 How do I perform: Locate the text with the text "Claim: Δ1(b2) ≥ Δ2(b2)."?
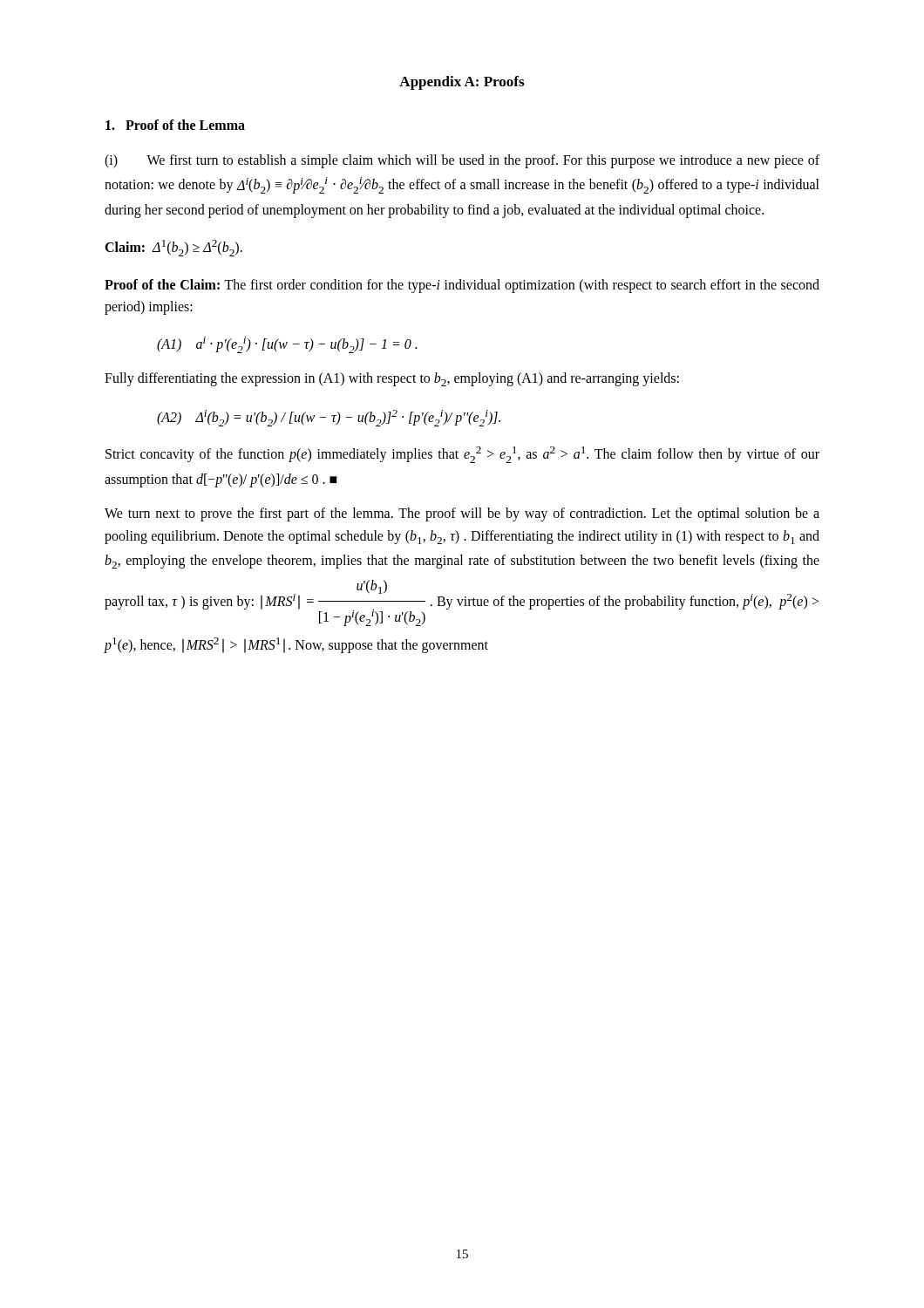(174, 247)
